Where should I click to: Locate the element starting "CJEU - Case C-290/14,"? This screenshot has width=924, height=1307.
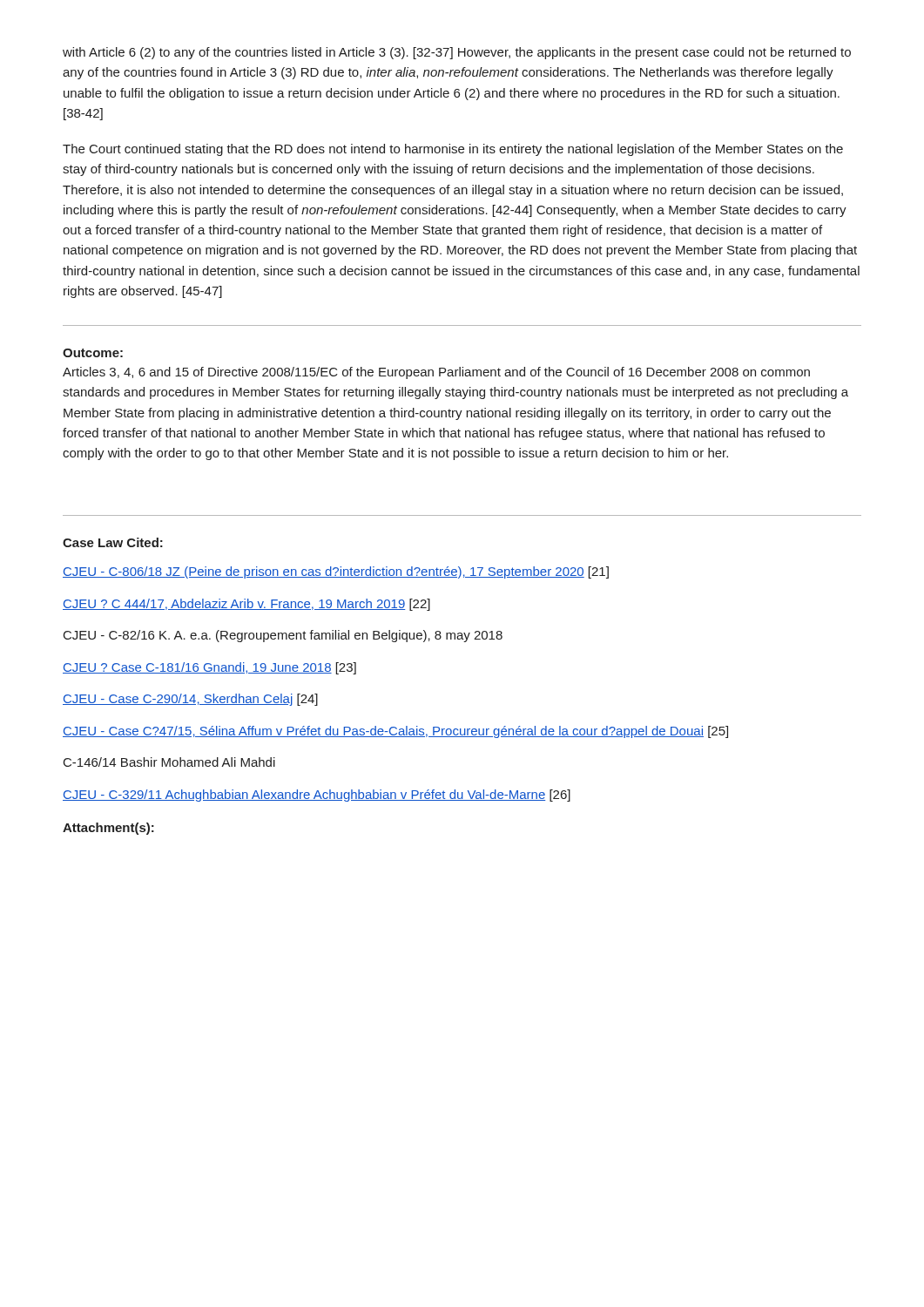tap(191, 699)
